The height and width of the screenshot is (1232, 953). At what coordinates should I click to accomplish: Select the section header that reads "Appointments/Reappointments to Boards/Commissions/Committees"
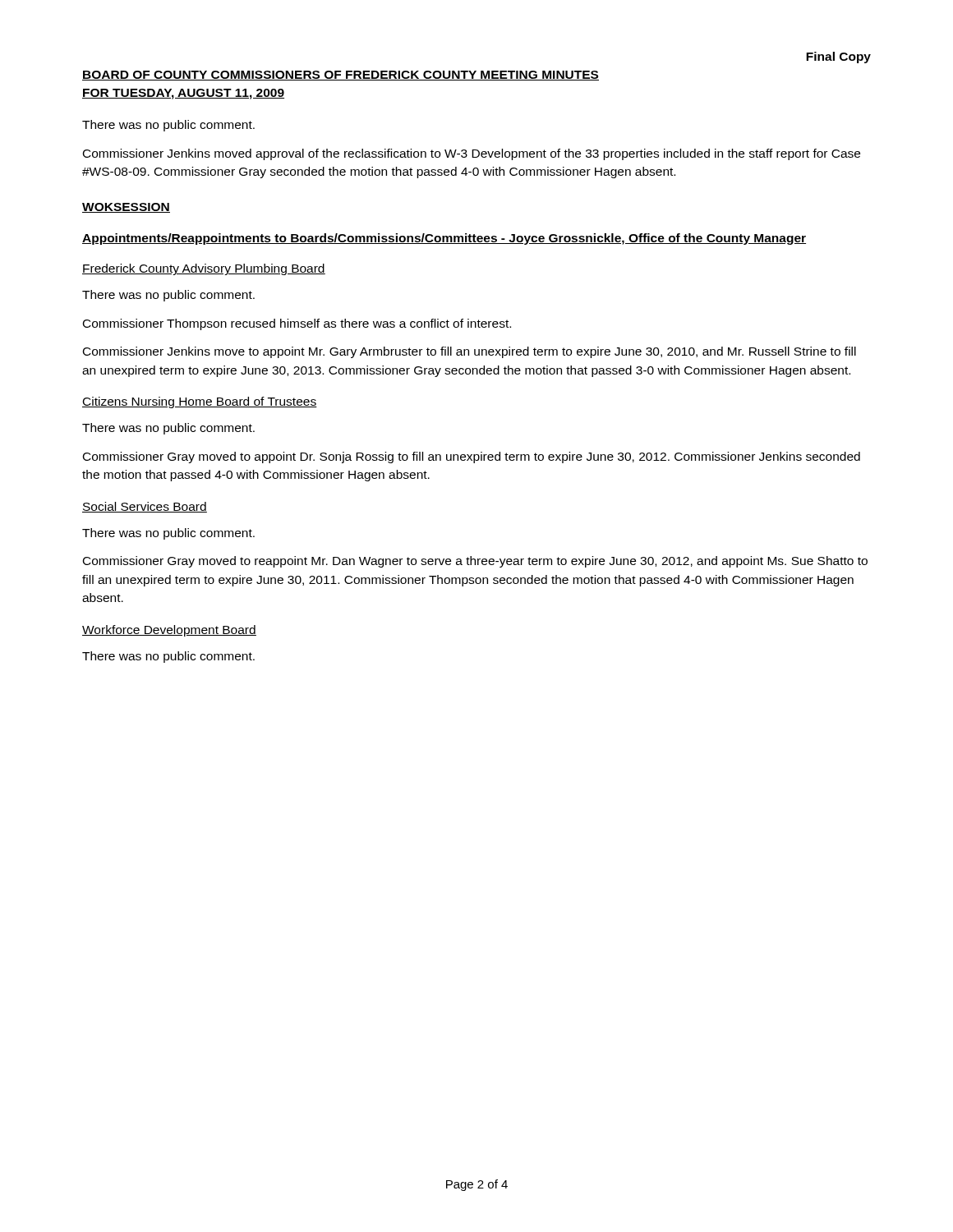pos(444,238)
